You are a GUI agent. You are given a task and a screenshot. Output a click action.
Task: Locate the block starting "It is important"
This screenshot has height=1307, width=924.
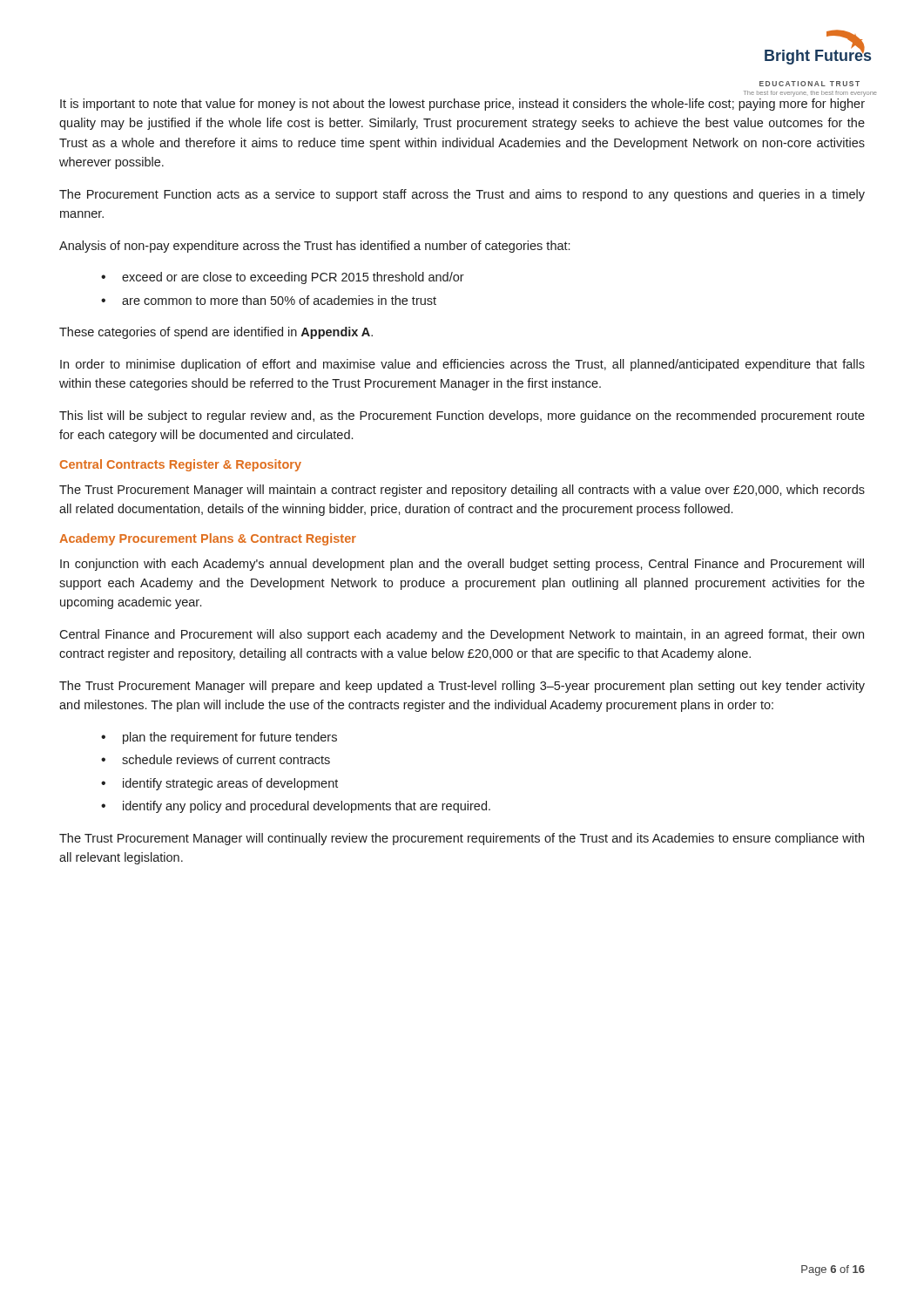(x=462, y=133)
